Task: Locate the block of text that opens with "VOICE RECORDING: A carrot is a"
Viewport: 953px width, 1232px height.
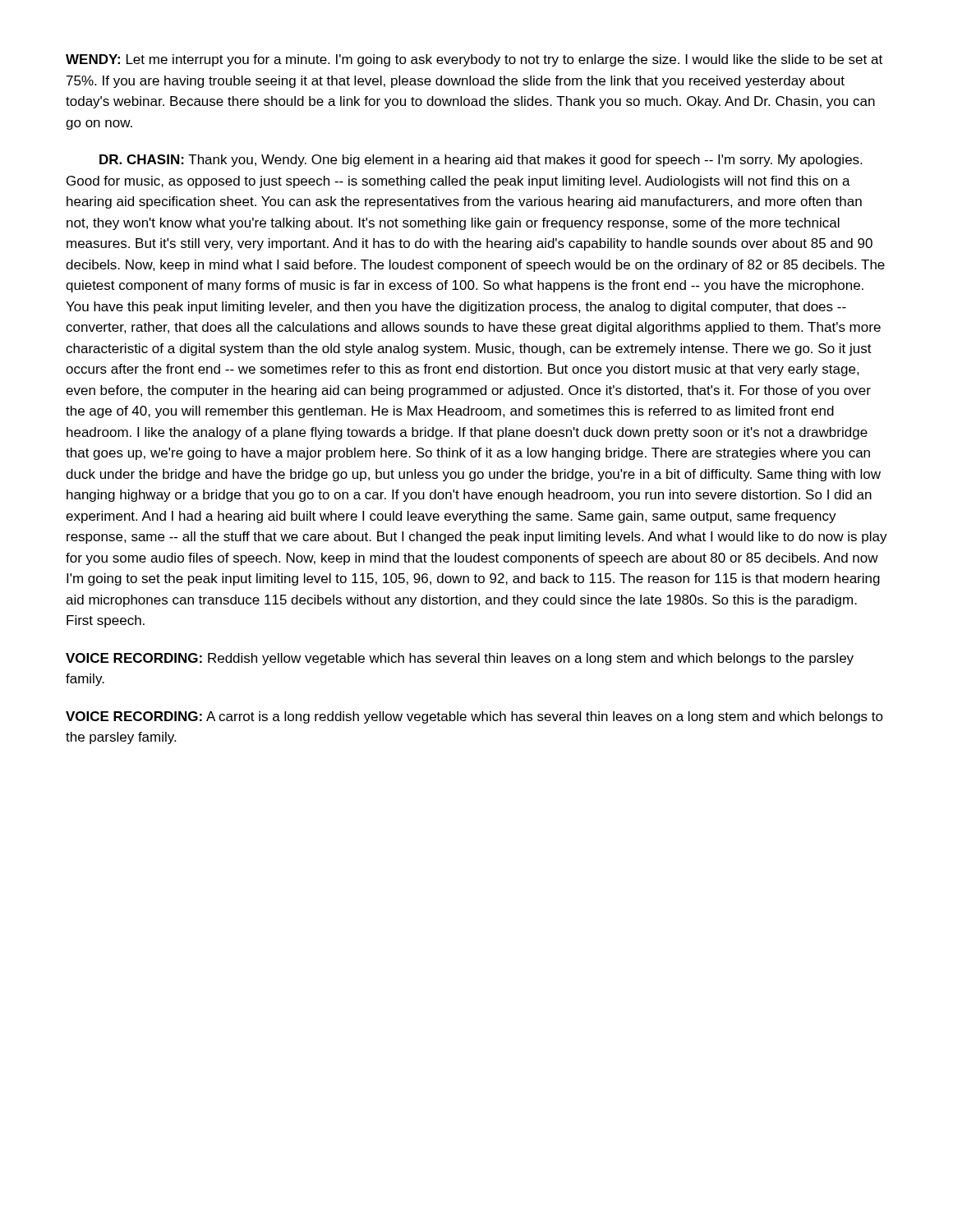Action: [x=474, y=727]
